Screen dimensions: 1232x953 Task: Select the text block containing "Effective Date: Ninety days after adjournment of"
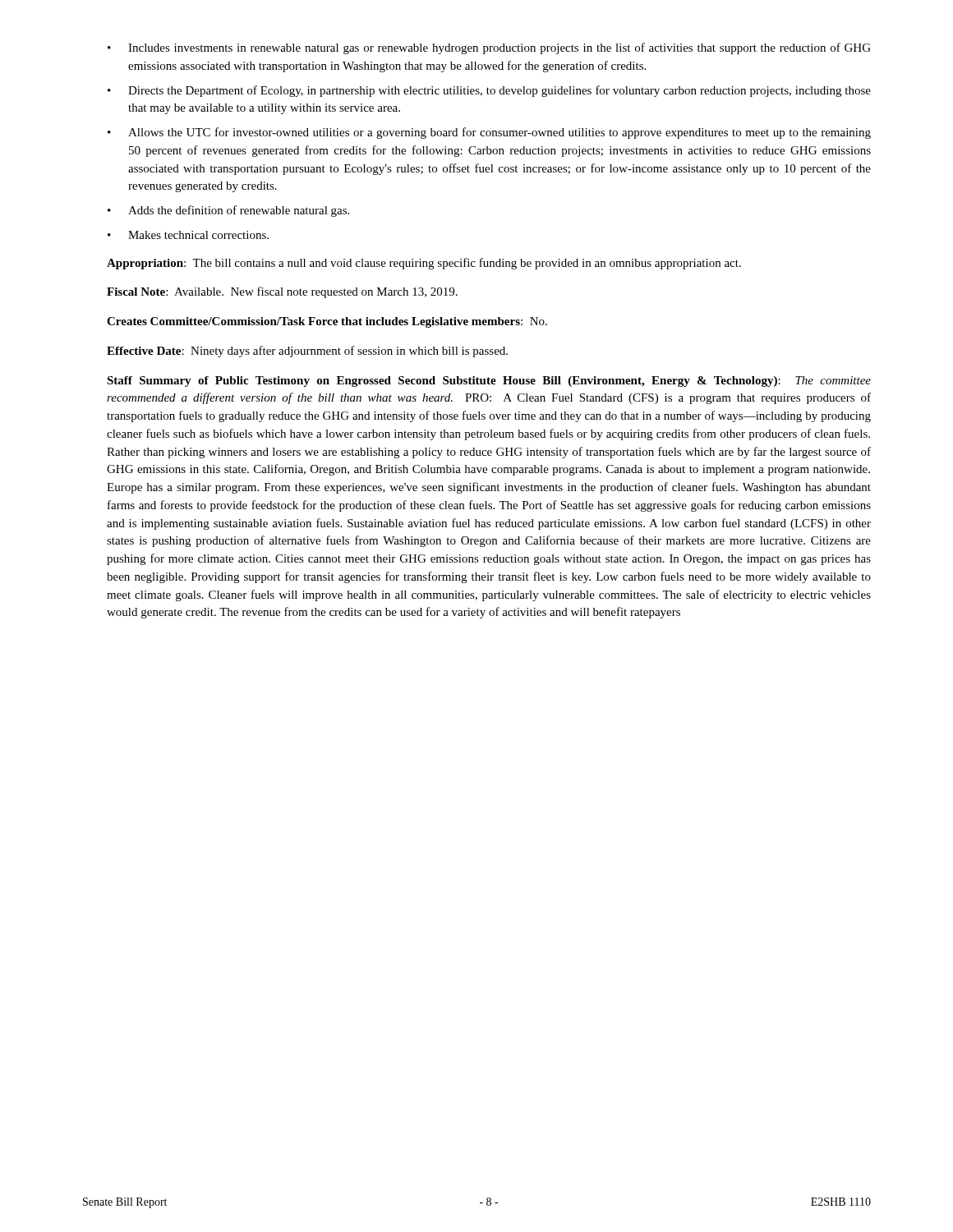(308, 351)
